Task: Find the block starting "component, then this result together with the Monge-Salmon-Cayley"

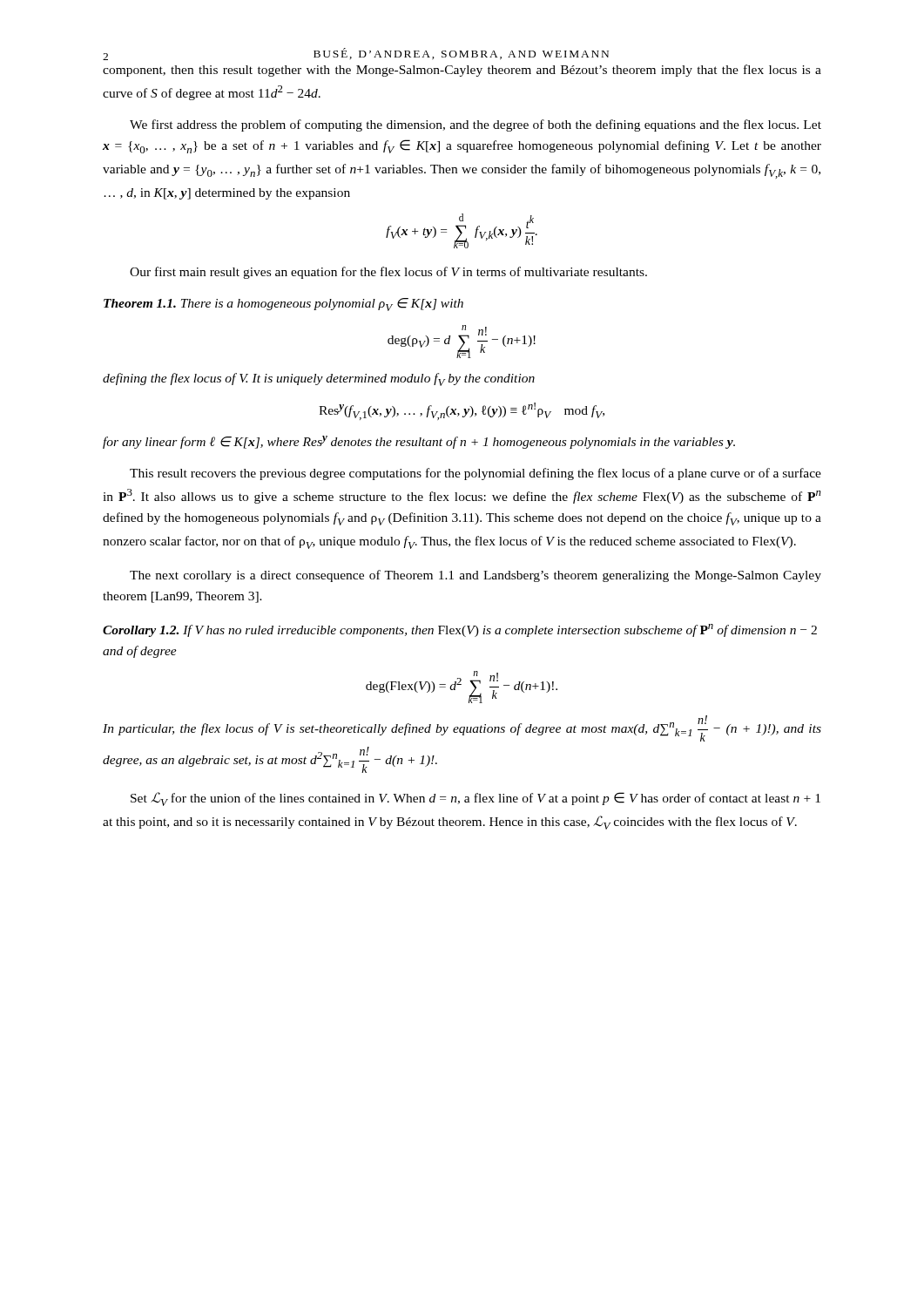Action: pos(462,81)
